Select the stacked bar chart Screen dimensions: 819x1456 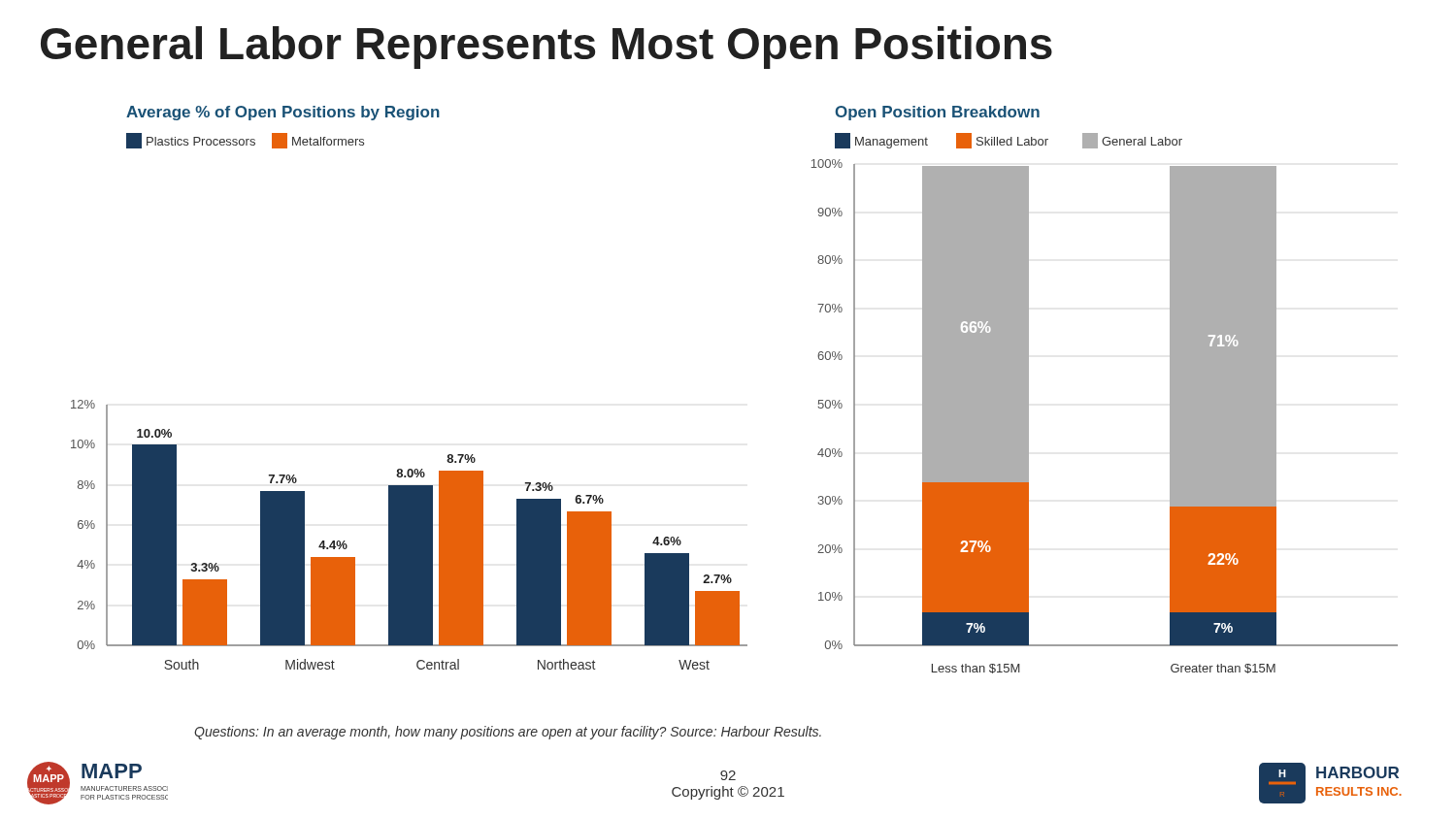pos(1111,403)
